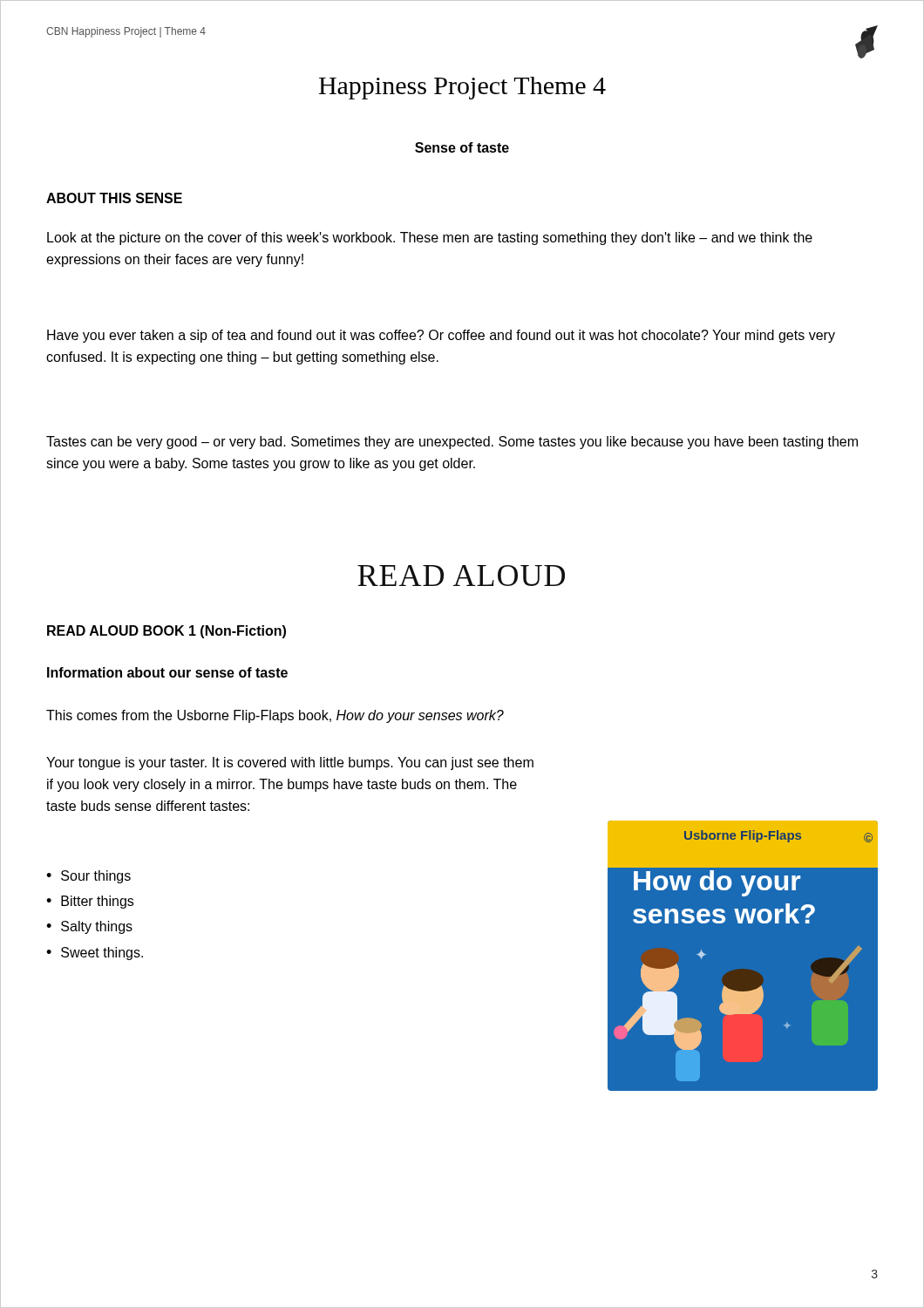Screen dimensions: 1308x924
Task: Navigate to the text block starting "Have you ever taken a"
Action: pyautogui.click(x=441, y=346)
